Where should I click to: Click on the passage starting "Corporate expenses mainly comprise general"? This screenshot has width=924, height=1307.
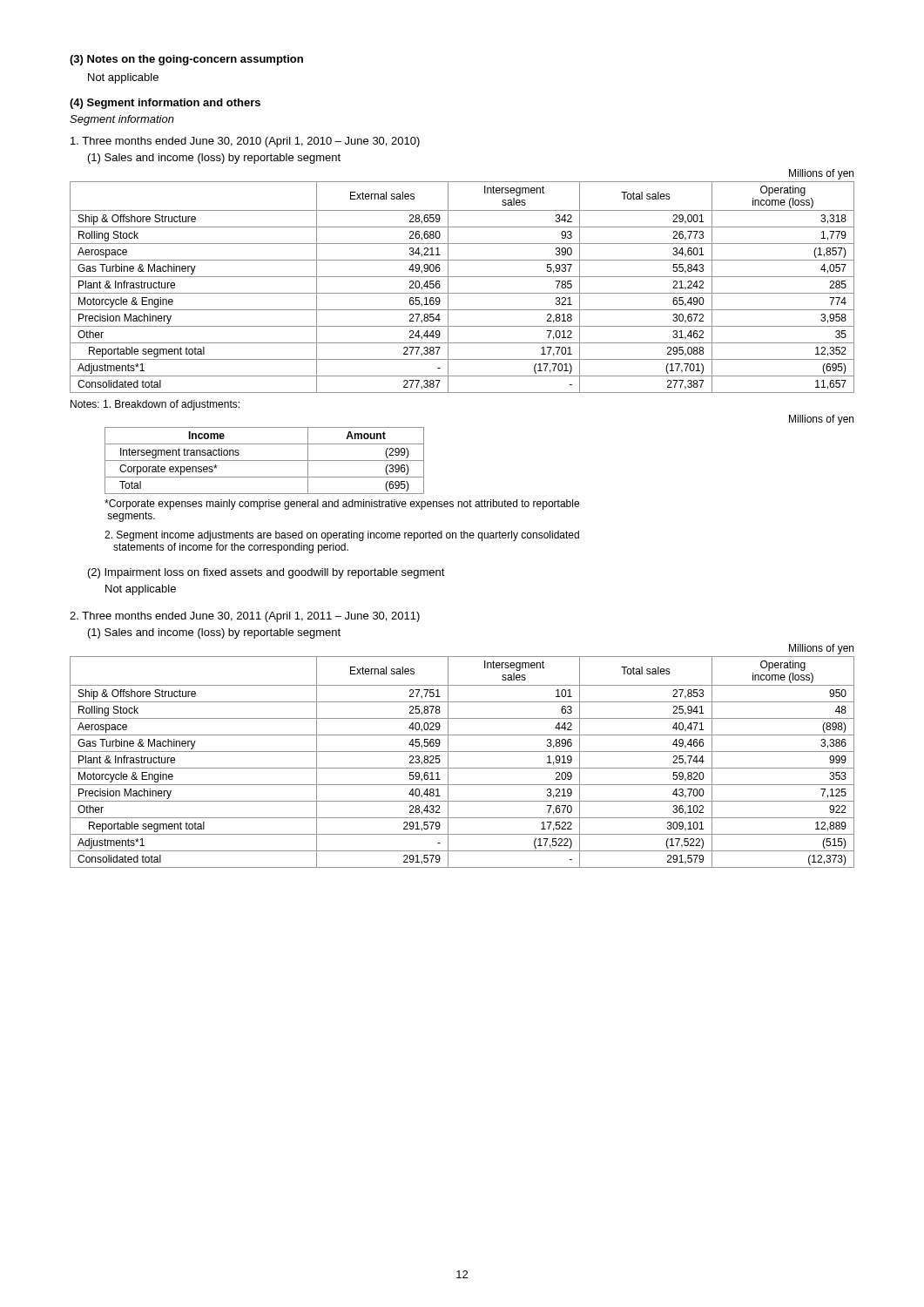click(x=342, y=510)
